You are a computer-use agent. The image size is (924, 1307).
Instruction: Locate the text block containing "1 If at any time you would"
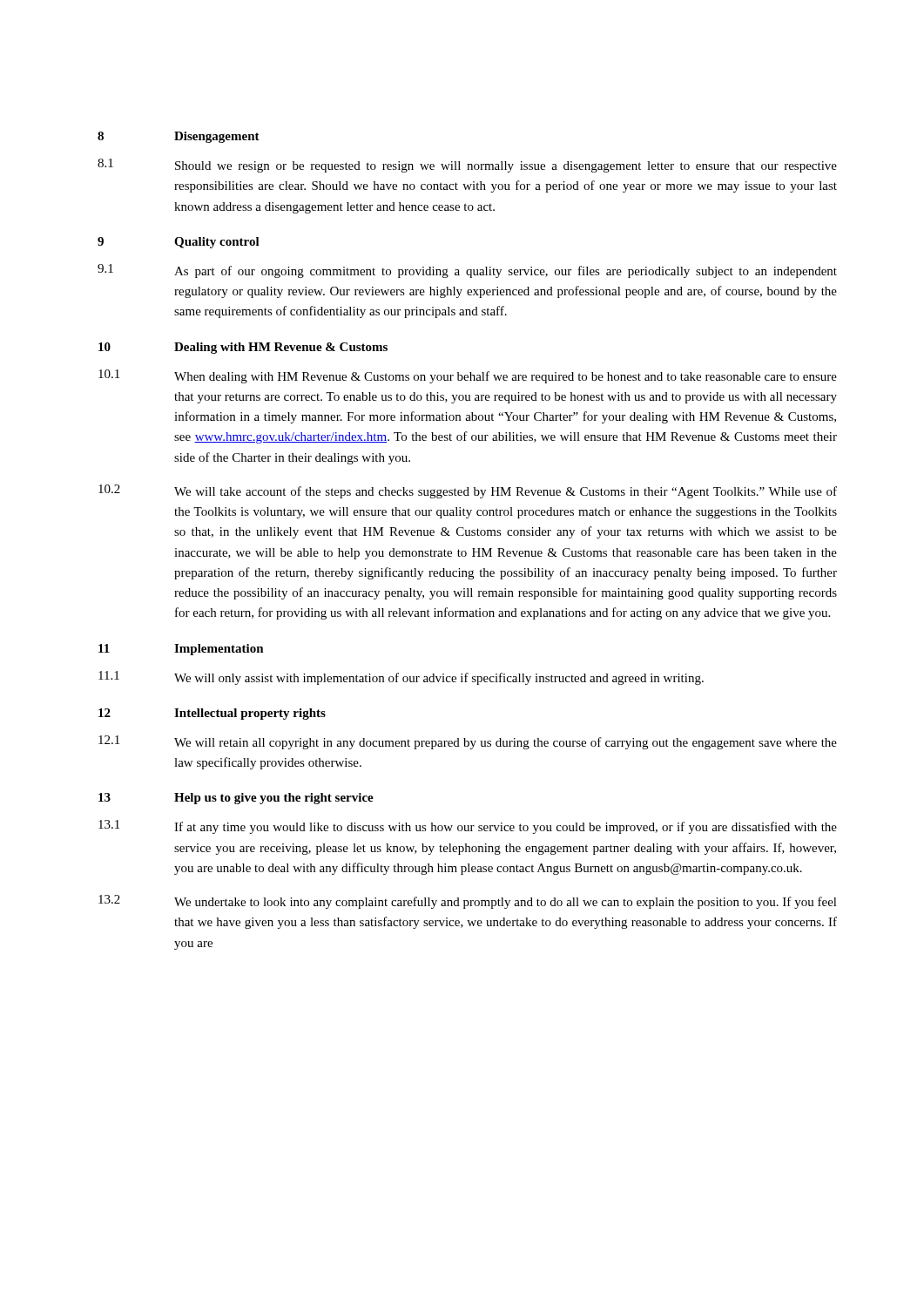pos(467,848)
